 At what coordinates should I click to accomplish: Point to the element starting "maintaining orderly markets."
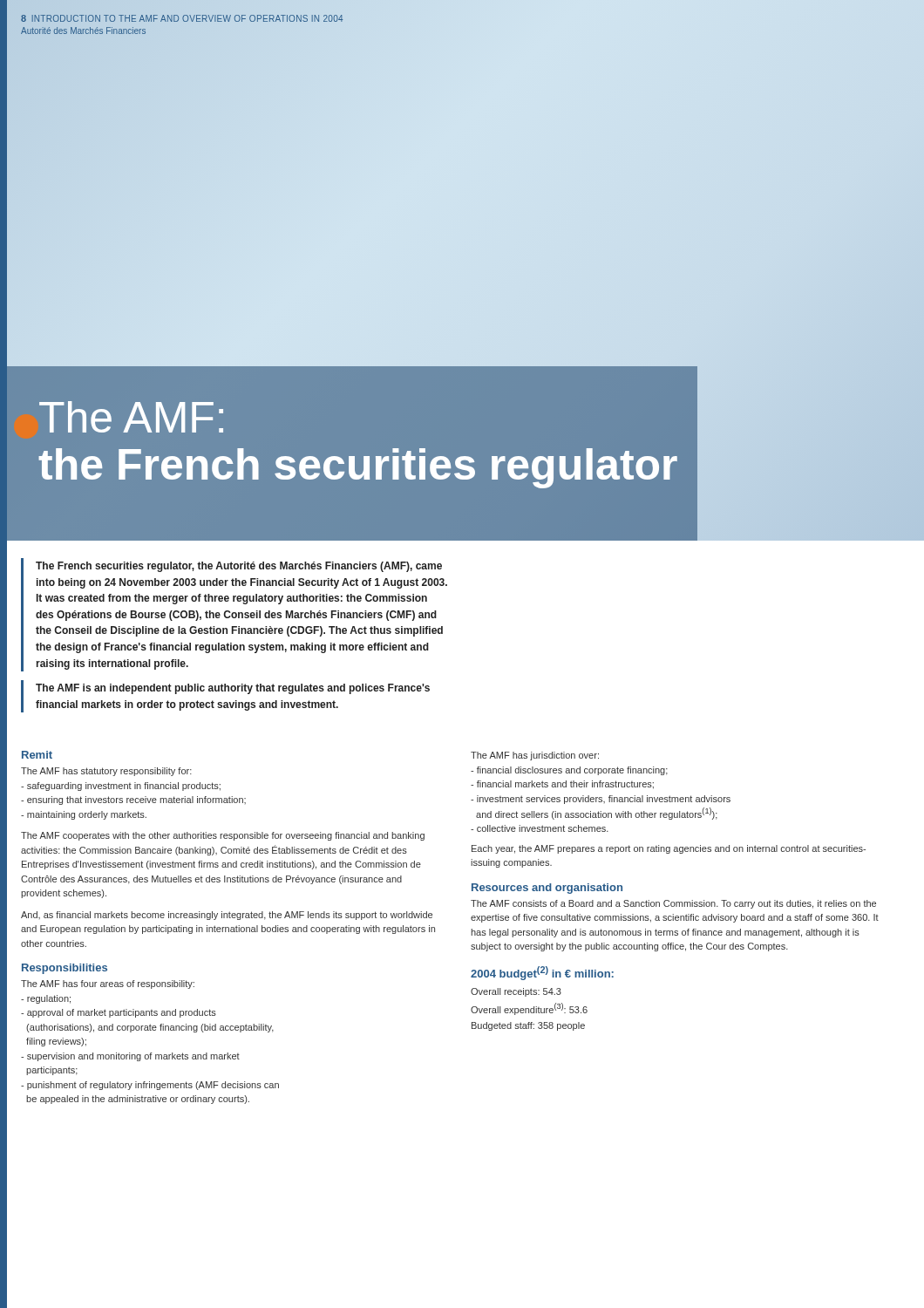pyautogui.click(x=84, y=814)
